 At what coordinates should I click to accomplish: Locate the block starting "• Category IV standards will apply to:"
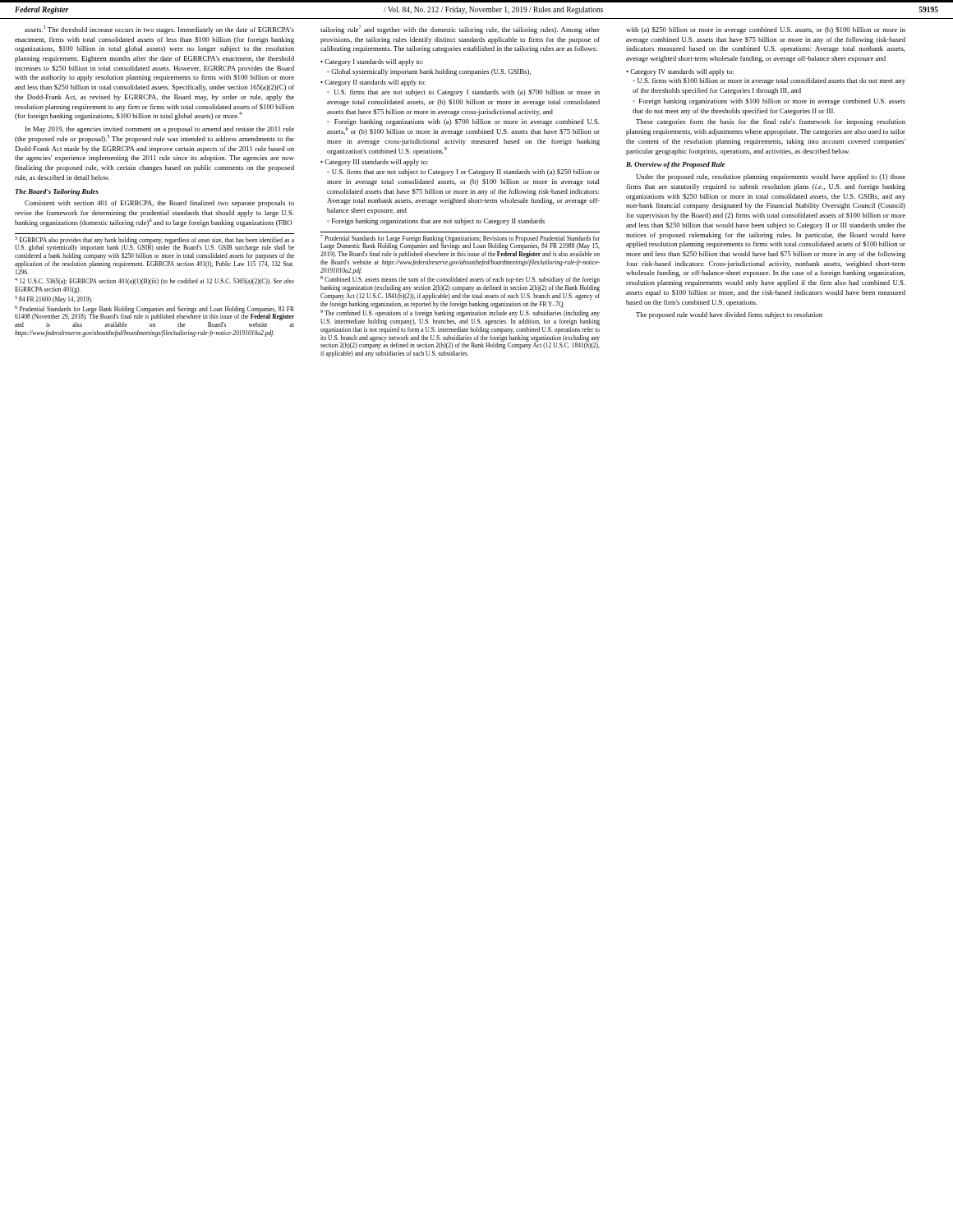pyautogui.click(x=766, y=92)
